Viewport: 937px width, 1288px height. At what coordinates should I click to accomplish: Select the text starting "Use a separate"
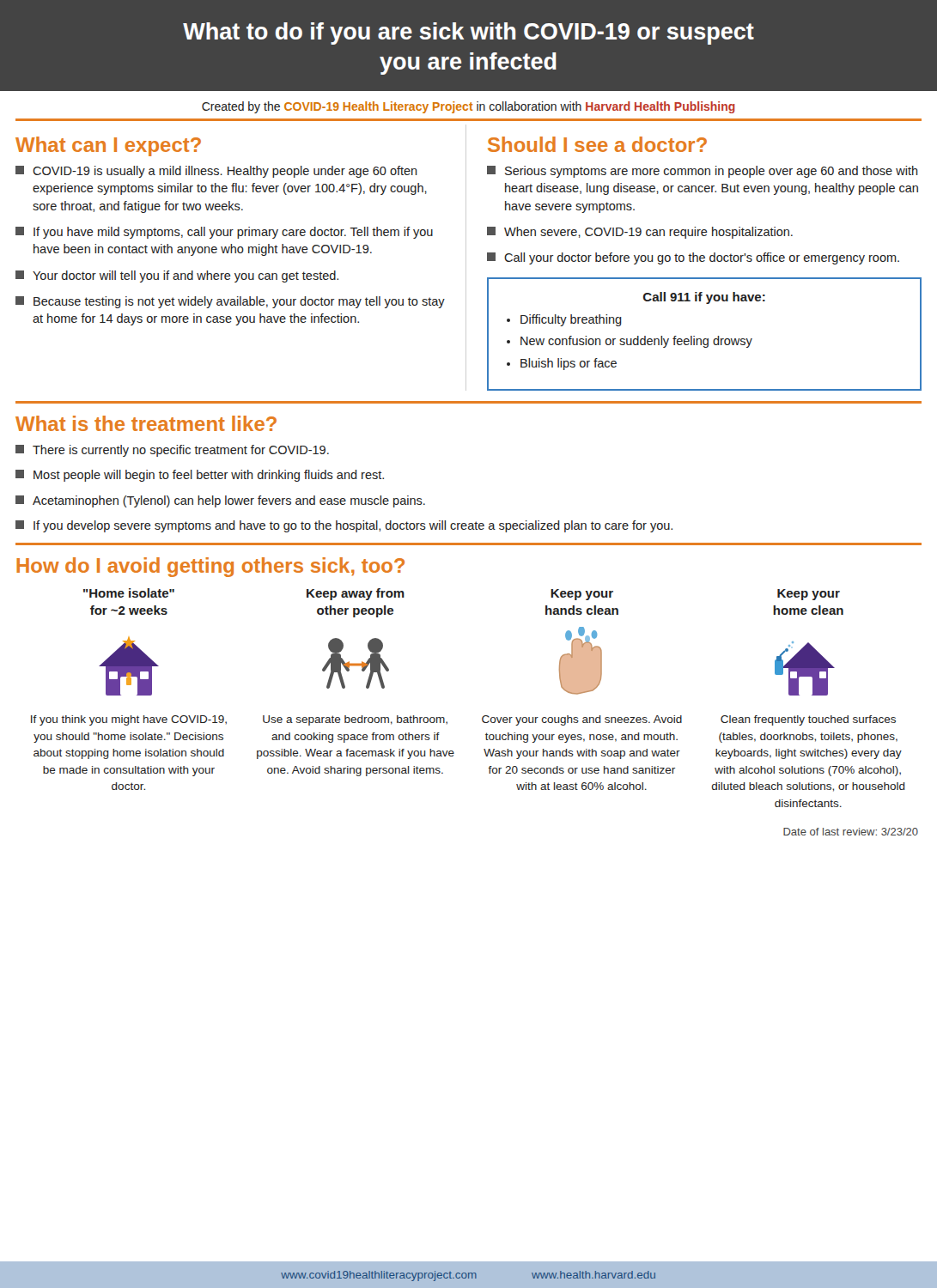point(355,744)
